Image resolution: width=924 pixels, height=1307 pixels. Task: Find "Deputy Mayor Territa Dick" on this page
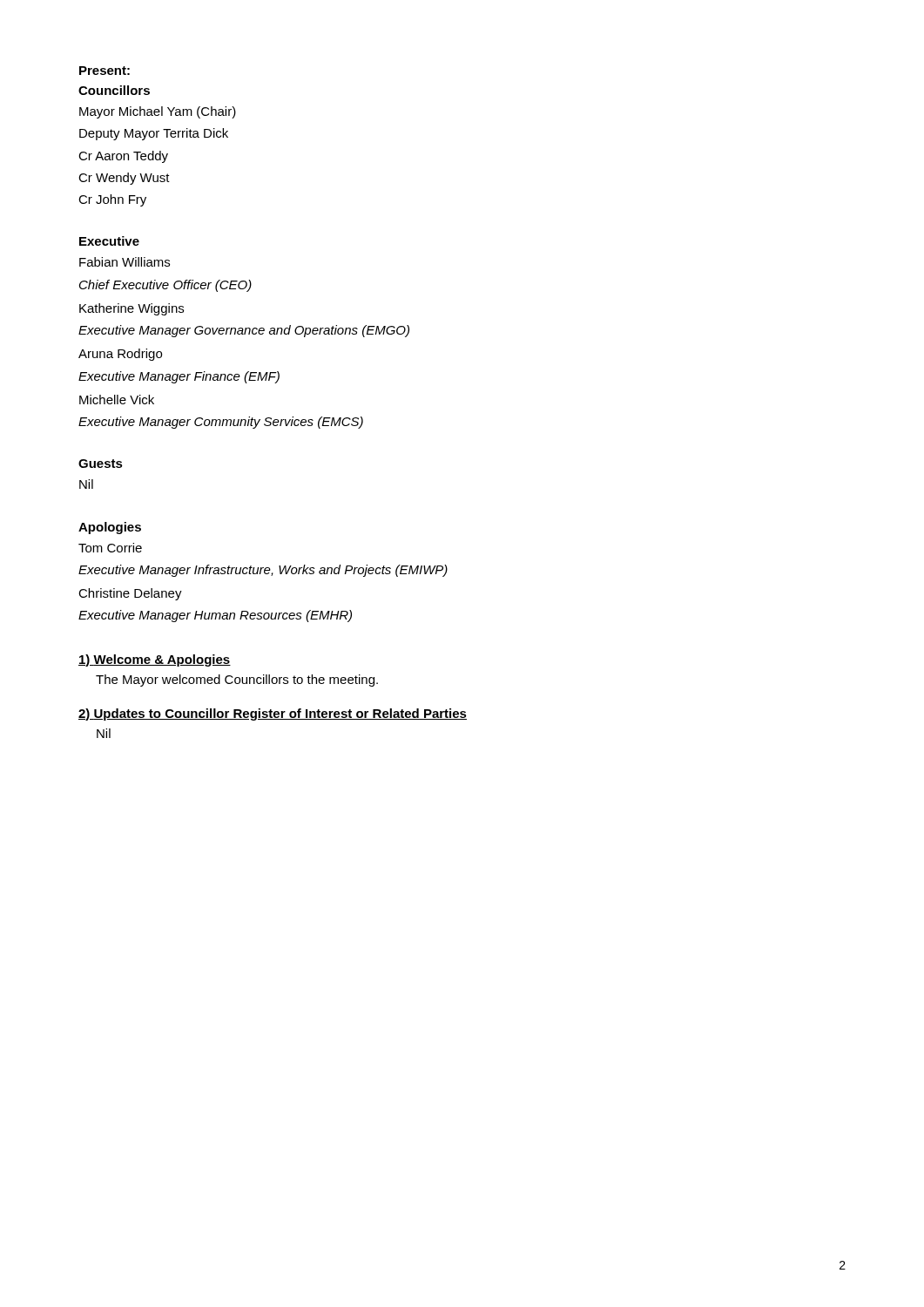[153, 133]
